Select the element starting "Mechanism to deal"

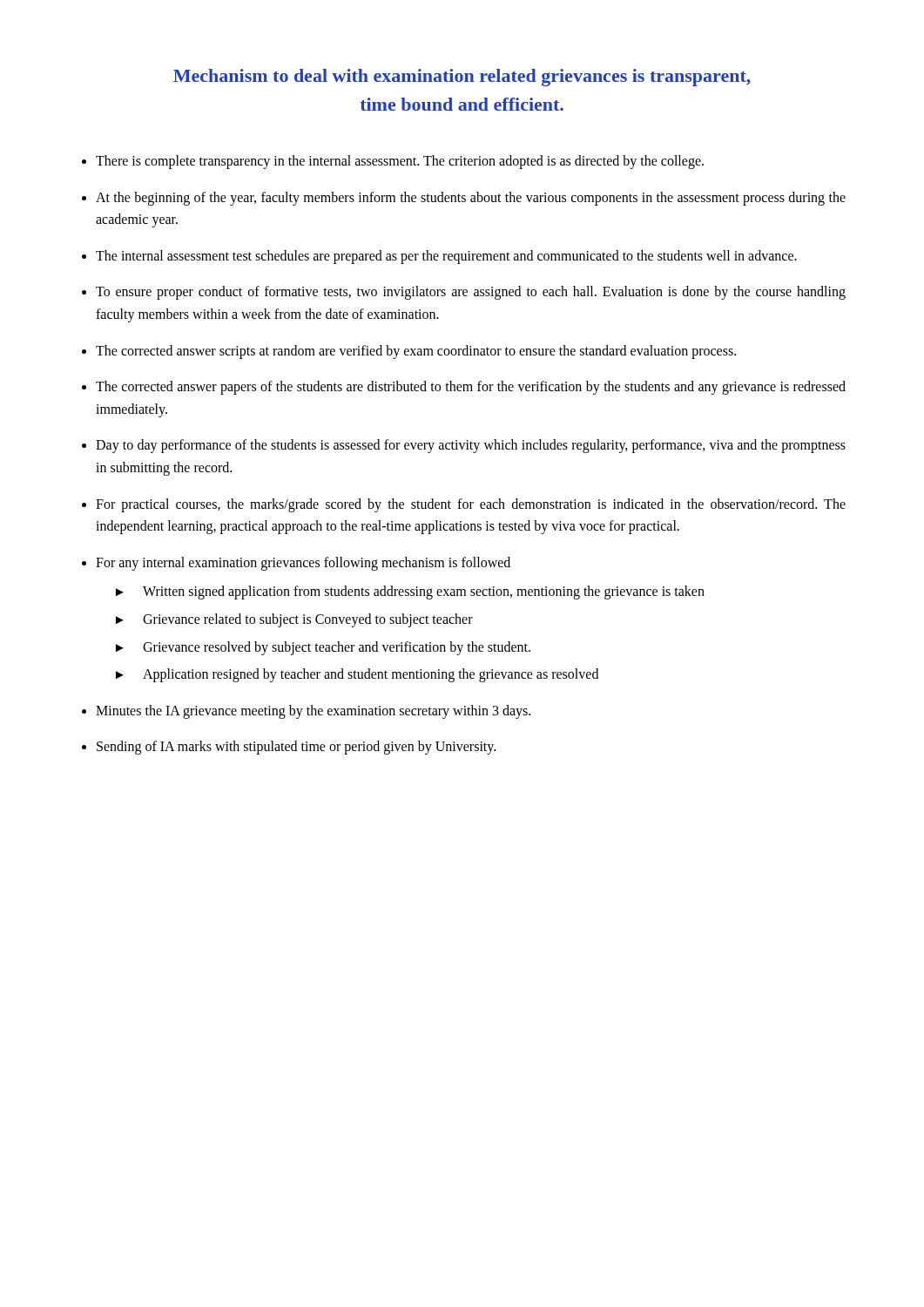(x=462, y=90)
